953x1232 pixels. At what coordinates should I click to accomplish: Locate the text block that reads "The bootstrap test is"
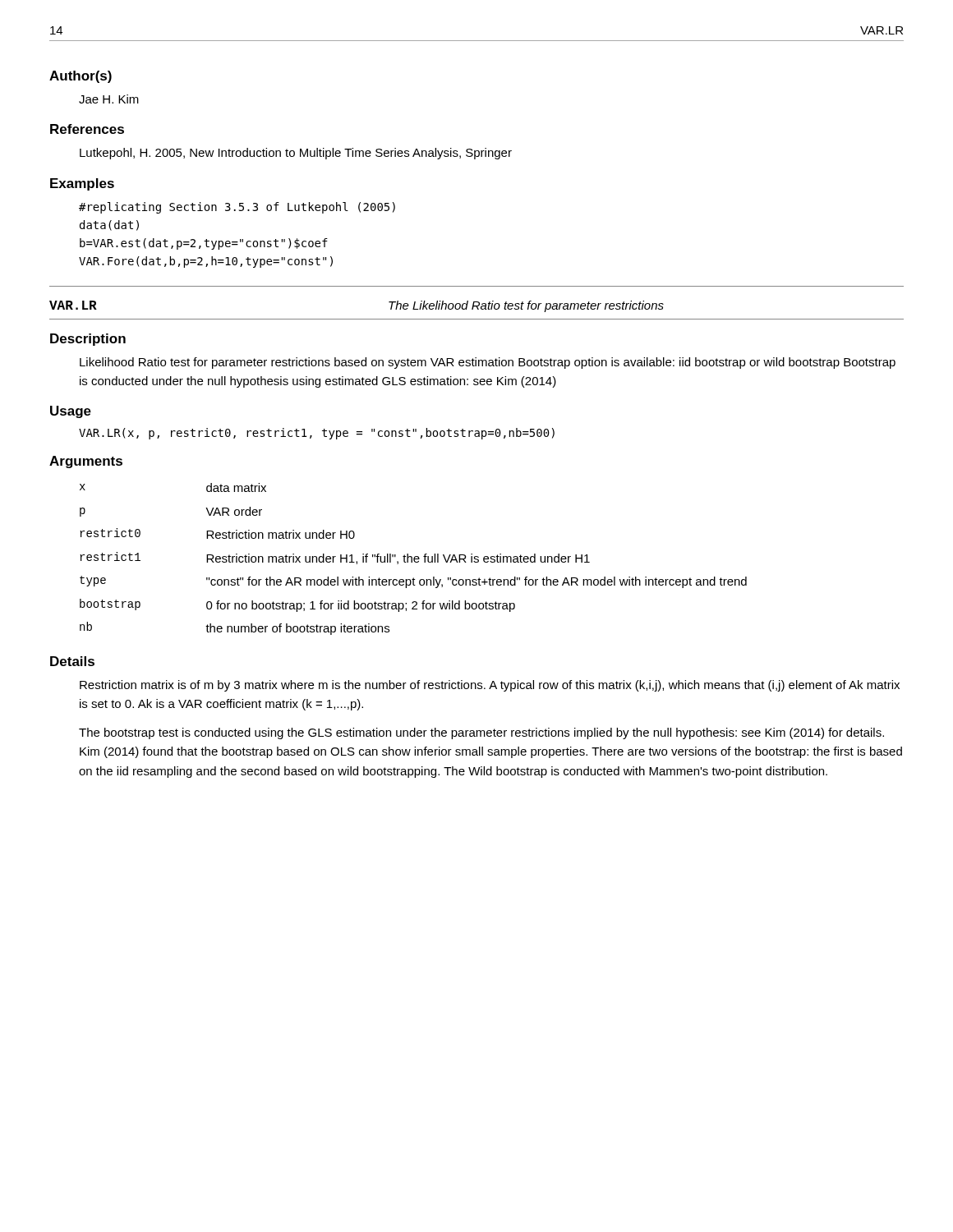(491, 751)
